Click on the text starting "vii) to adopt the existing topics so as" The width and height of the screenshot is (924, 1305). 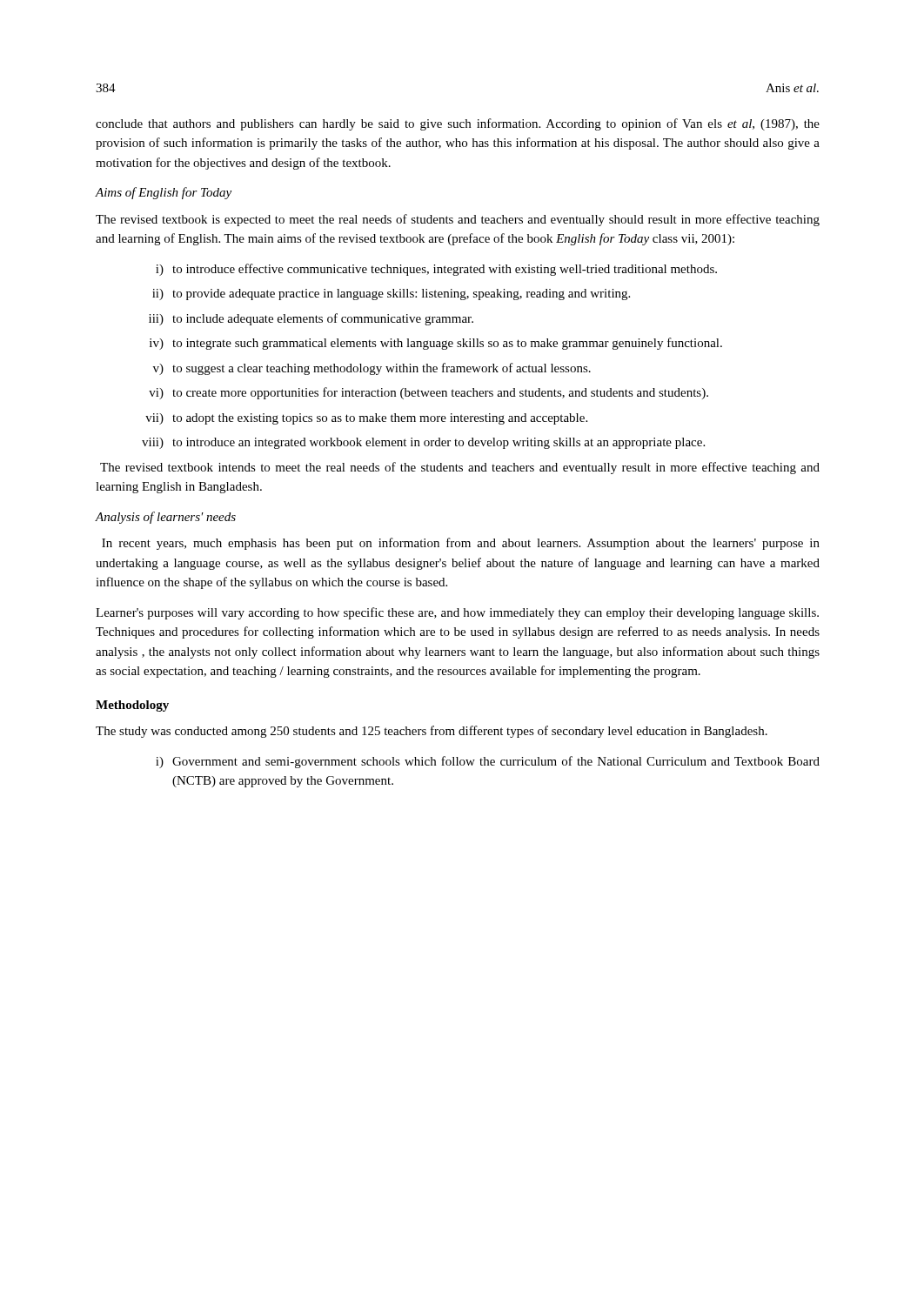click(475, 417)
